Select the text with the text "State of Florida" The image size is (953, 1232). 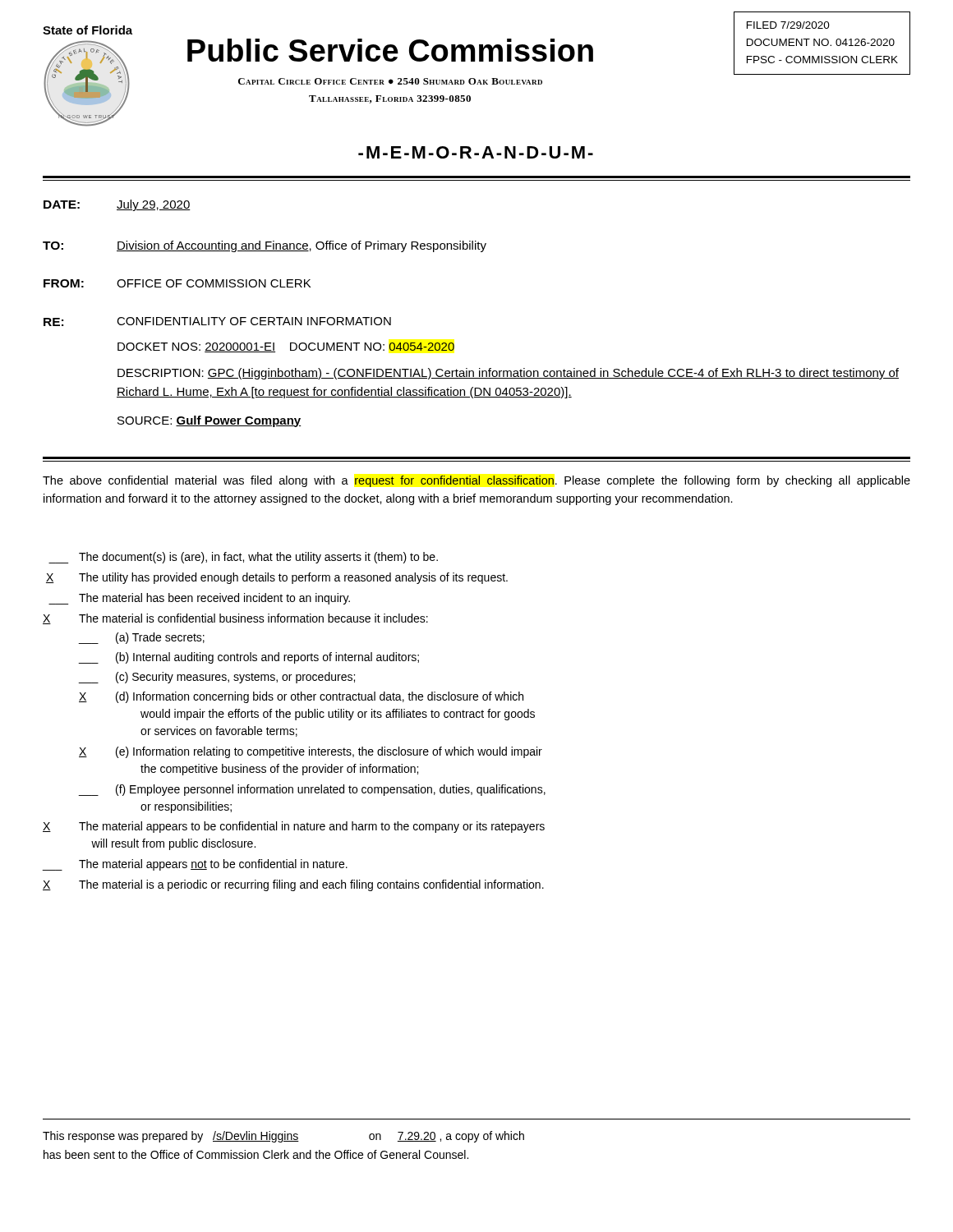88,30
